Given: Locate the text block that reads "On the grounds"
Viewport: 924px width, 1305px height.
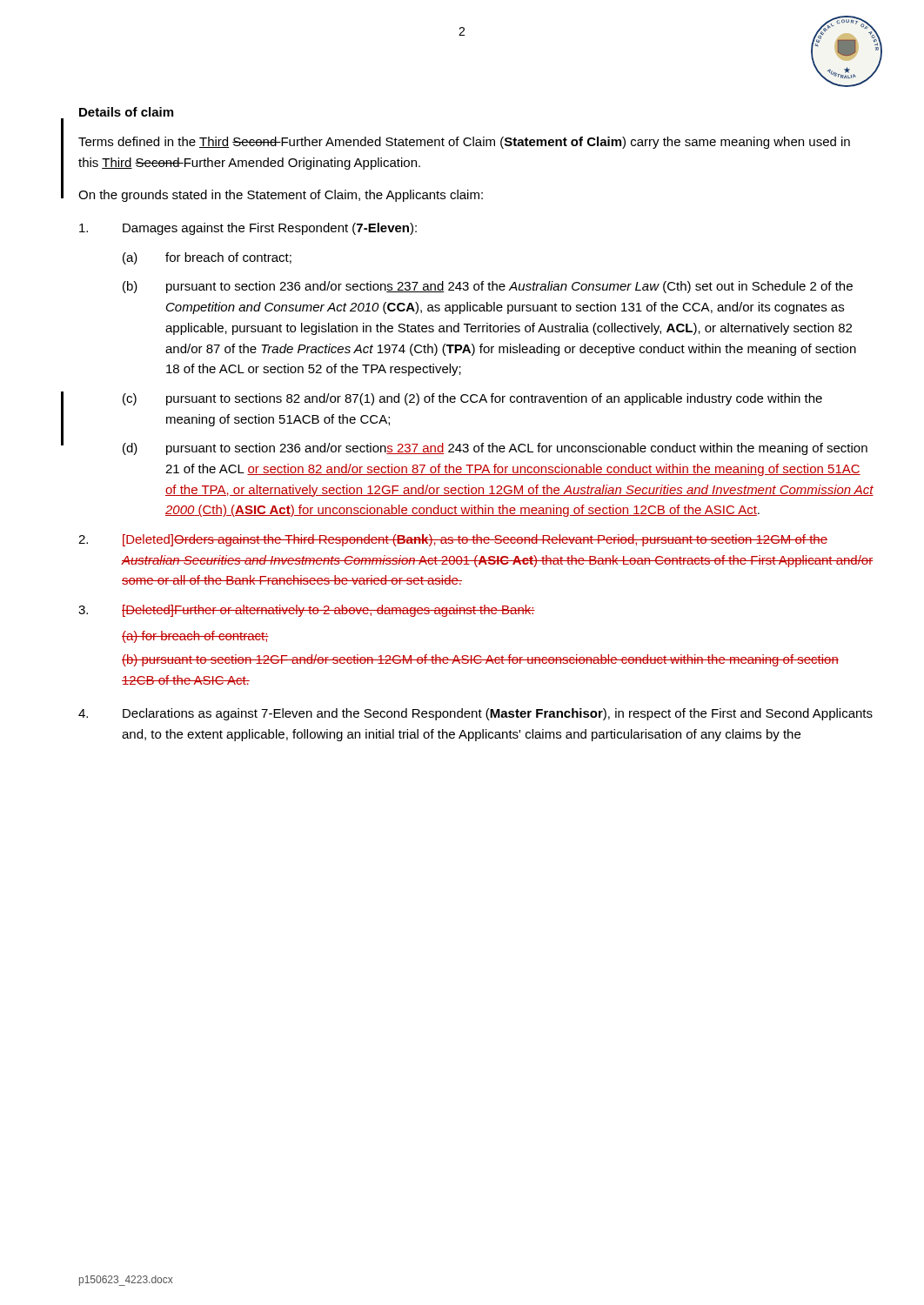Looking at the screenshot, I should click(x=281, y=195).
